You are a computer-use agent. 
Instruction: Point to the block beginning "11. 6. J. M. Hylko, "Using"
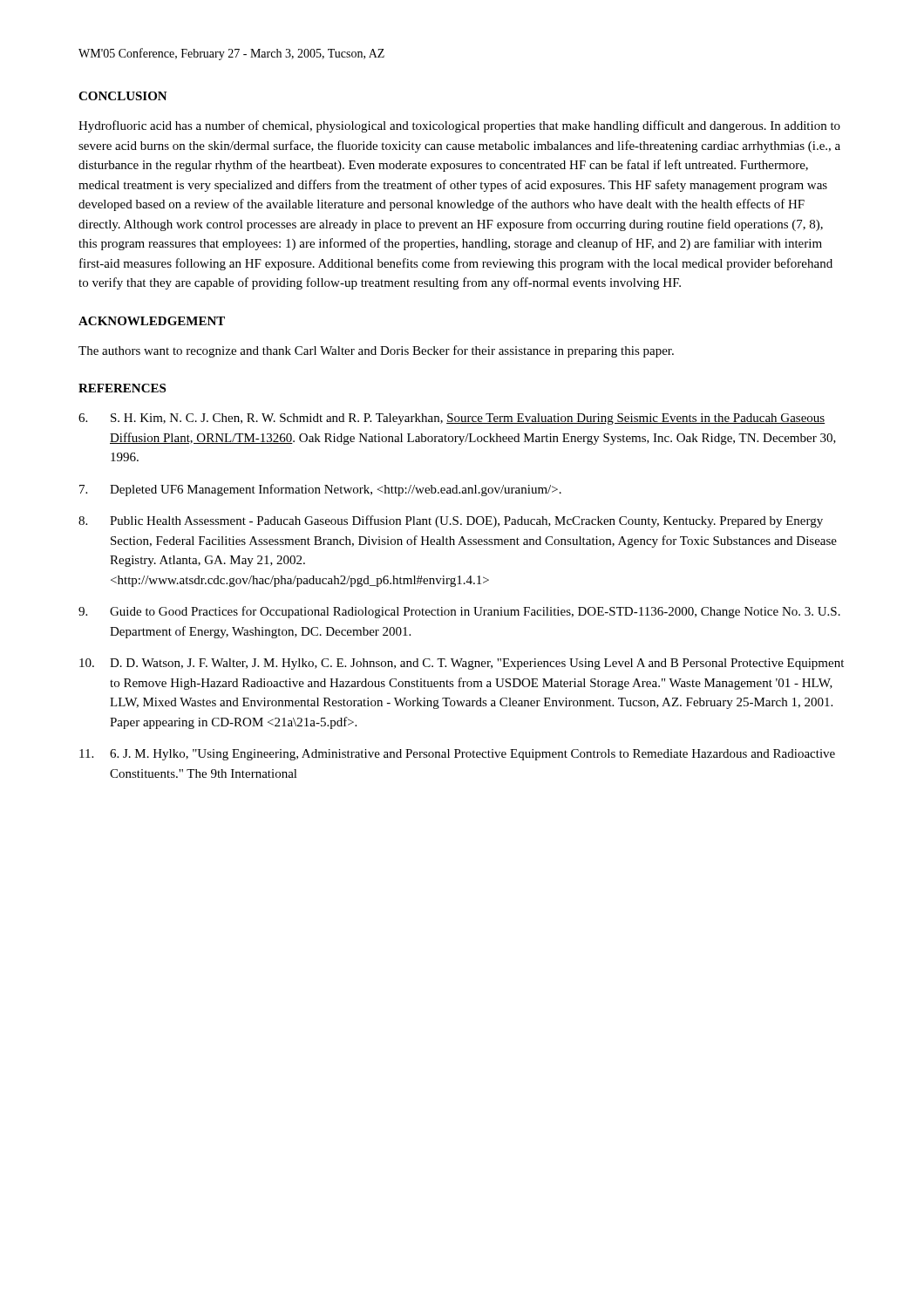(462, 763)
